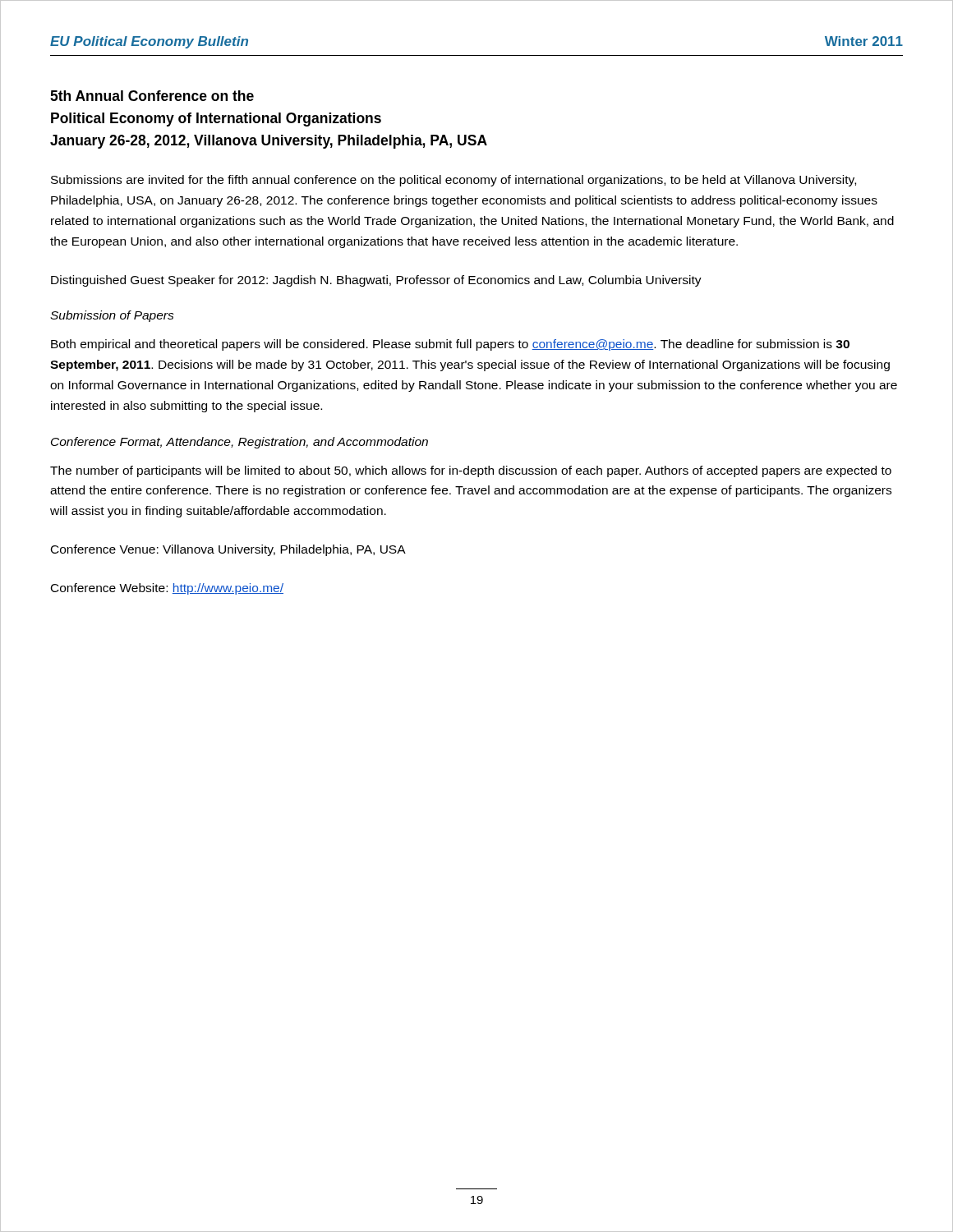
Task: Find the text block starting "Submission of Papers"
Action: pyautogui.click(x=112, y=315)
